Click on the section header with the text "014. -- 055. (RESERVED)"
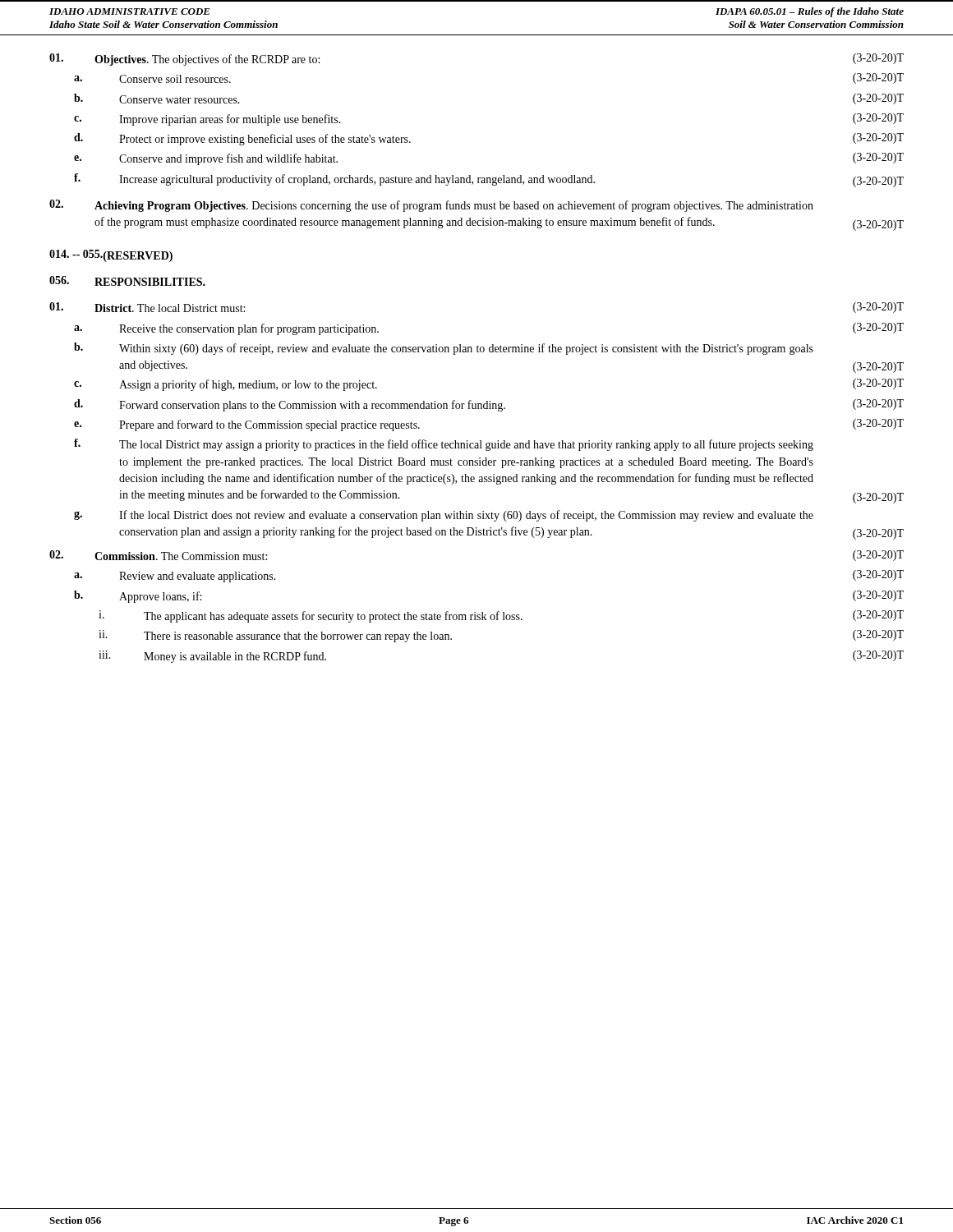Screen dimensions: 1232x953 pyautogui.click(x=111, y=256)
